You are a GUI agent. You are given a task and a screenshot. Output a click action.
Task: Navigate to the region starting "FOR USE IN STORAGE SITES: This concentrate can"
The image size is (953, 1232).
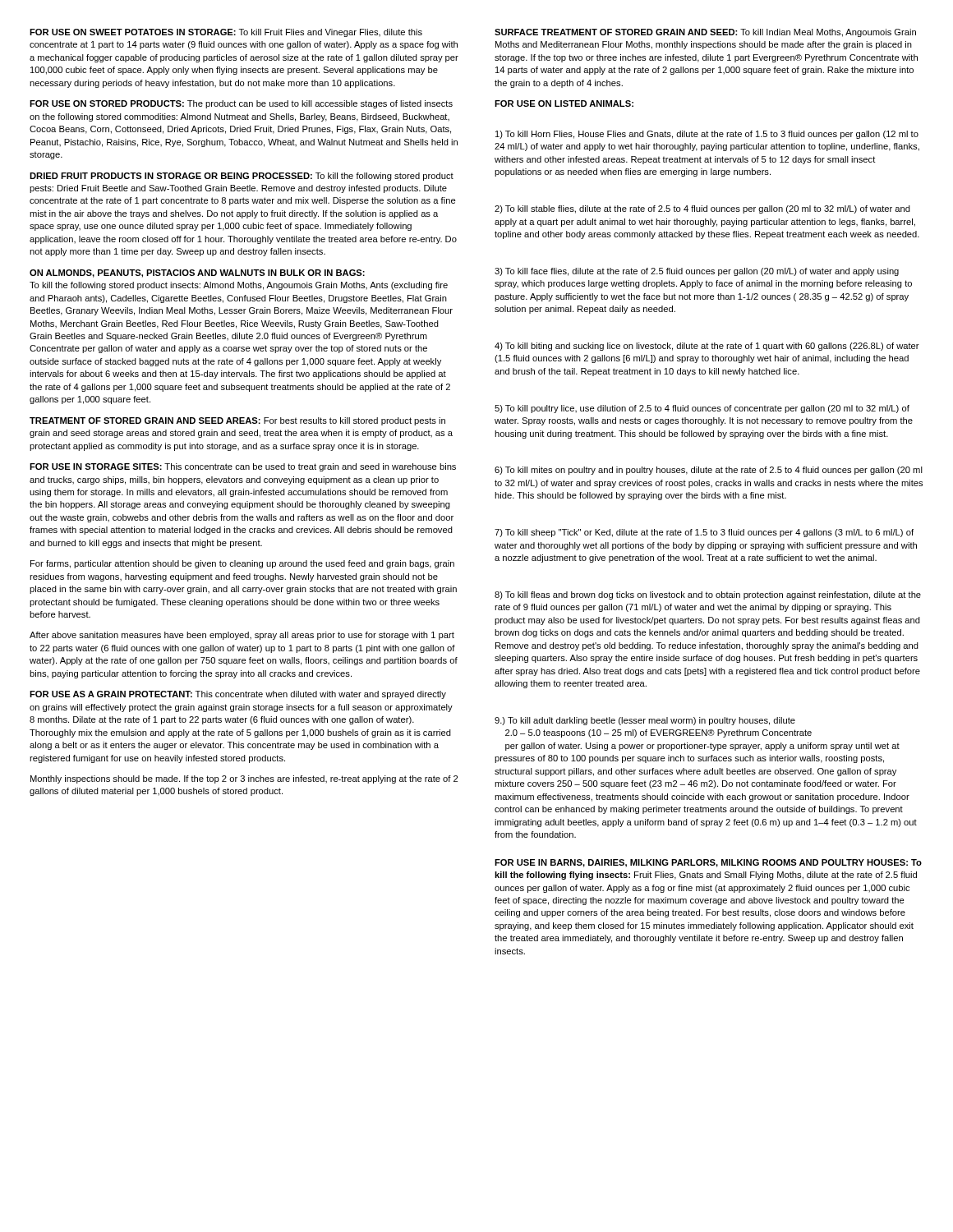(x=244, y=505)
